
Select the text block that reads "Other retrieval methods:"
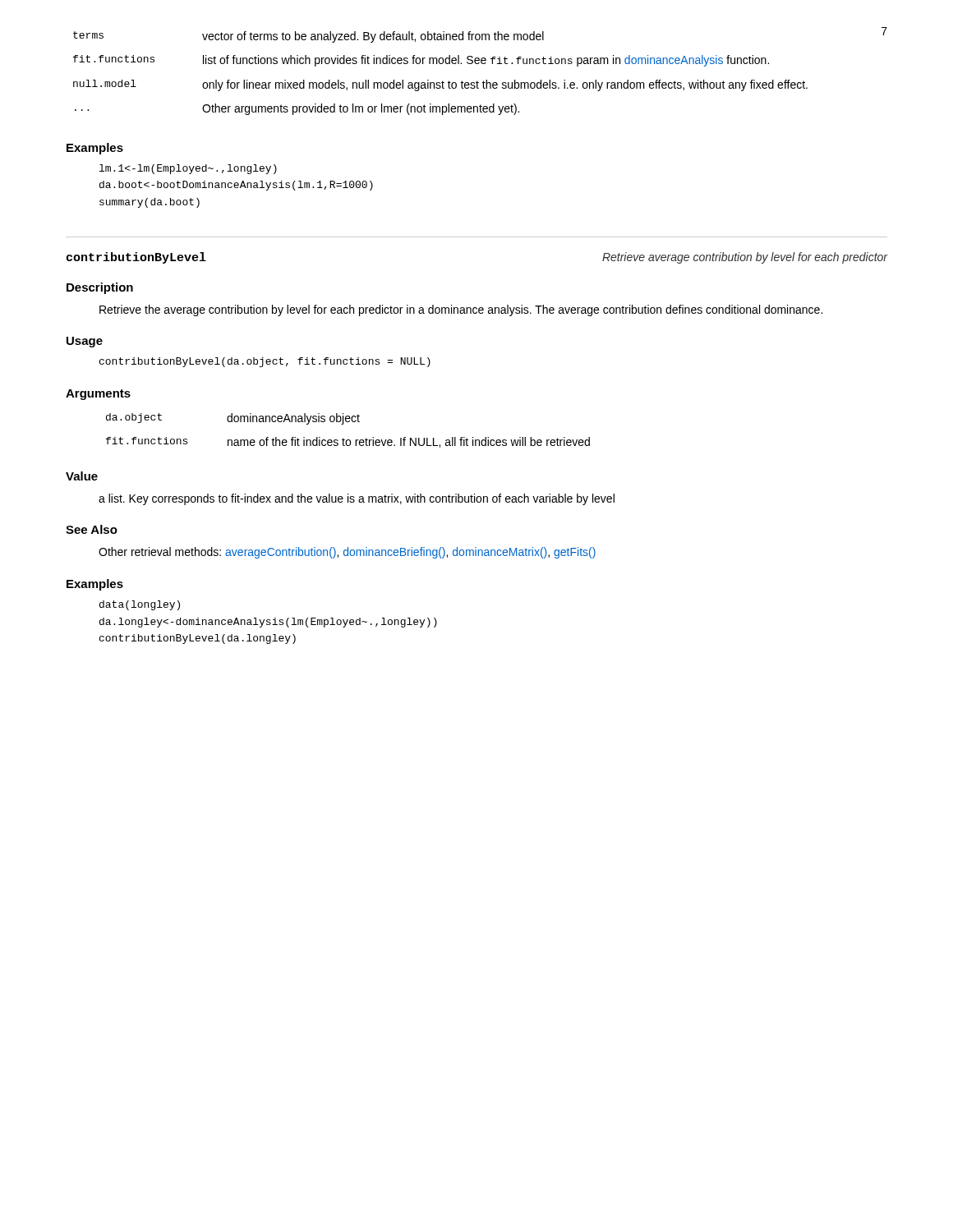[347, 552]
